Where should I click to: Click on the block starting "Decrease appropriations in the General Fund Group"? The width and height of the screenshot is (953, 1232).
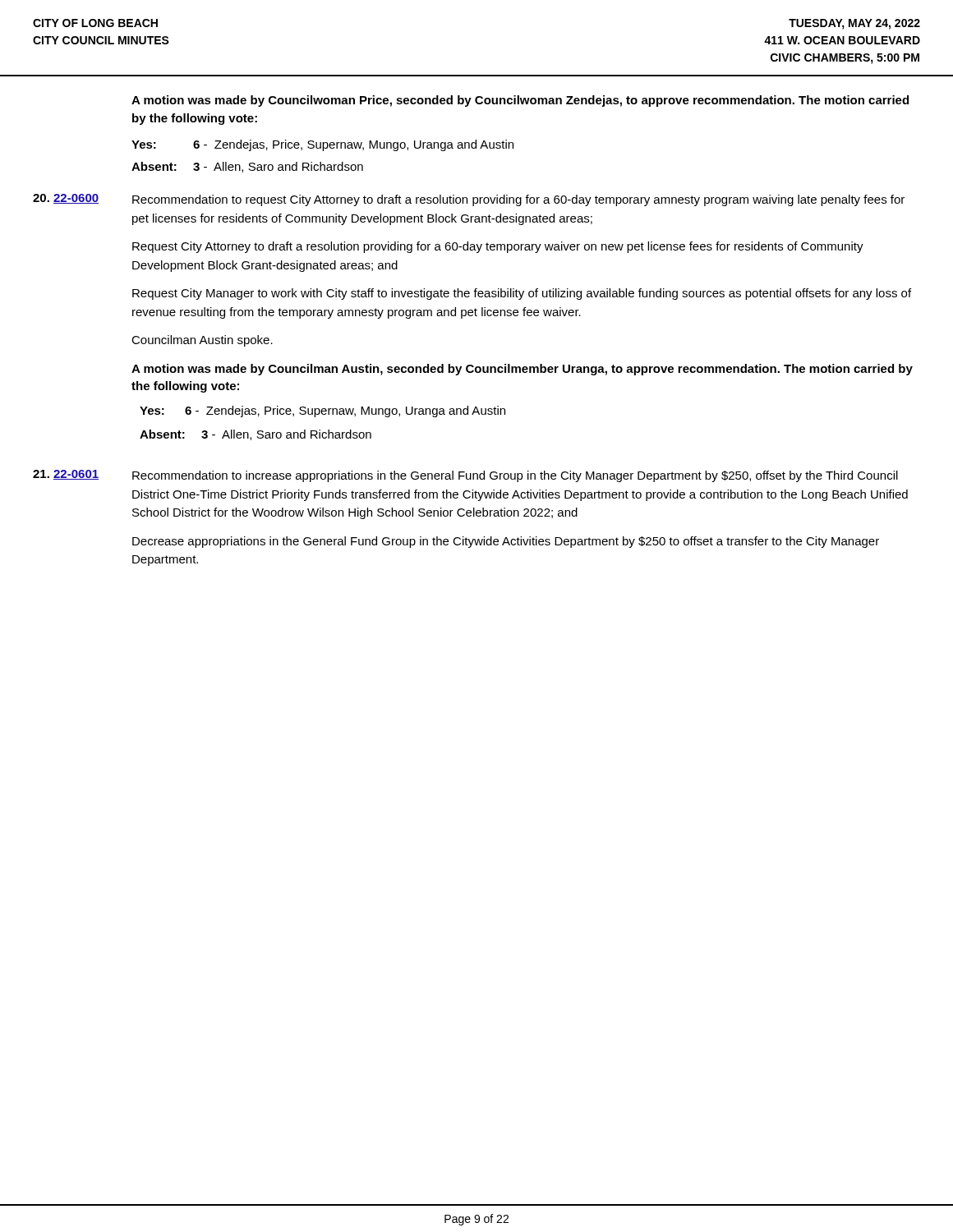pyautogui.click(x=505, y=550)
